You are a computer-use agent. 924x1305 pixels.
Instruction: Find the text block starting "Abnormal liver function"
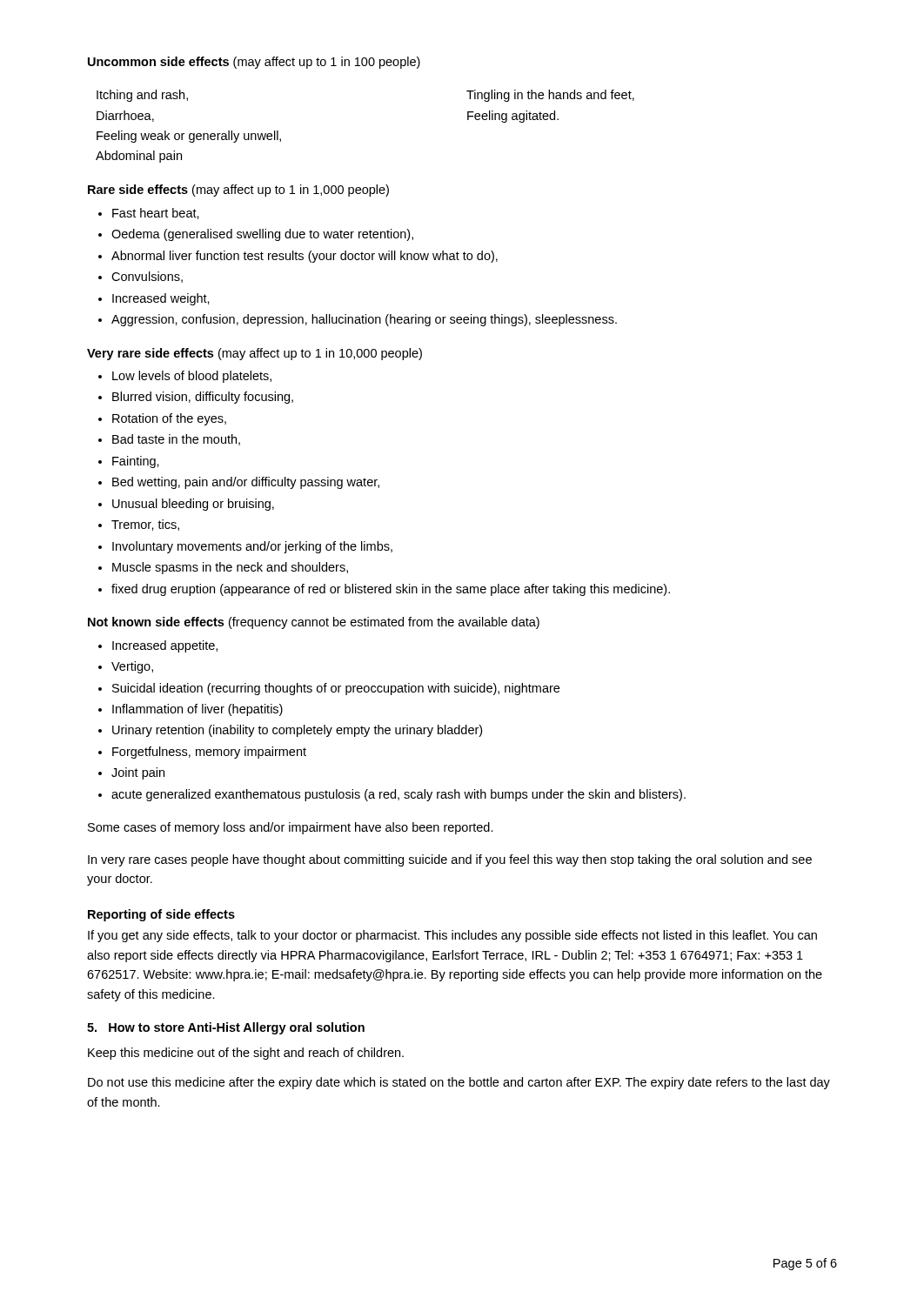coord(474,256)
